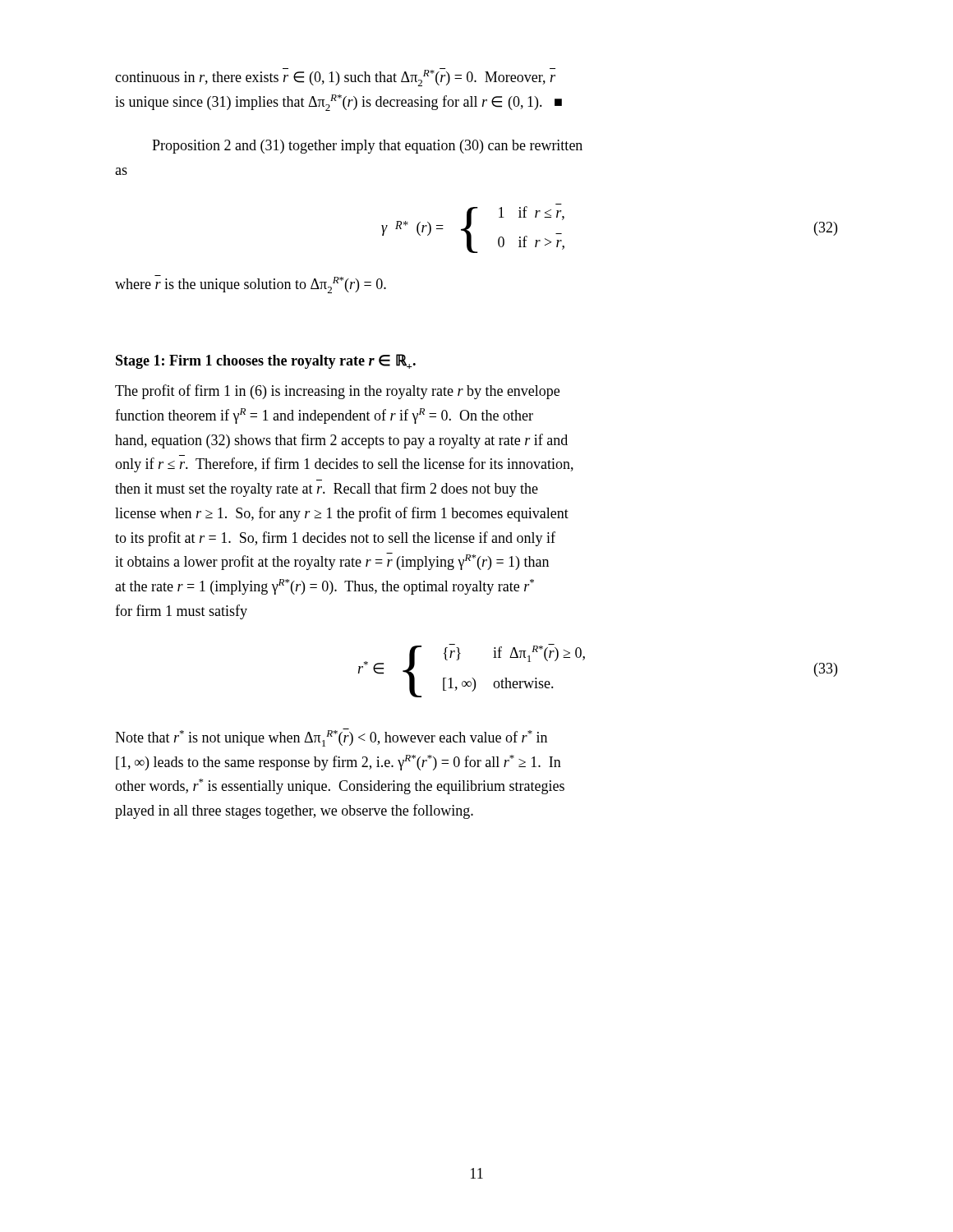The height and width of the screenshot is (1232, 953).
Task: Locate the text block with the text "where r is the unique solution to Δπ2R*(r)"
Action: [251, 284]
